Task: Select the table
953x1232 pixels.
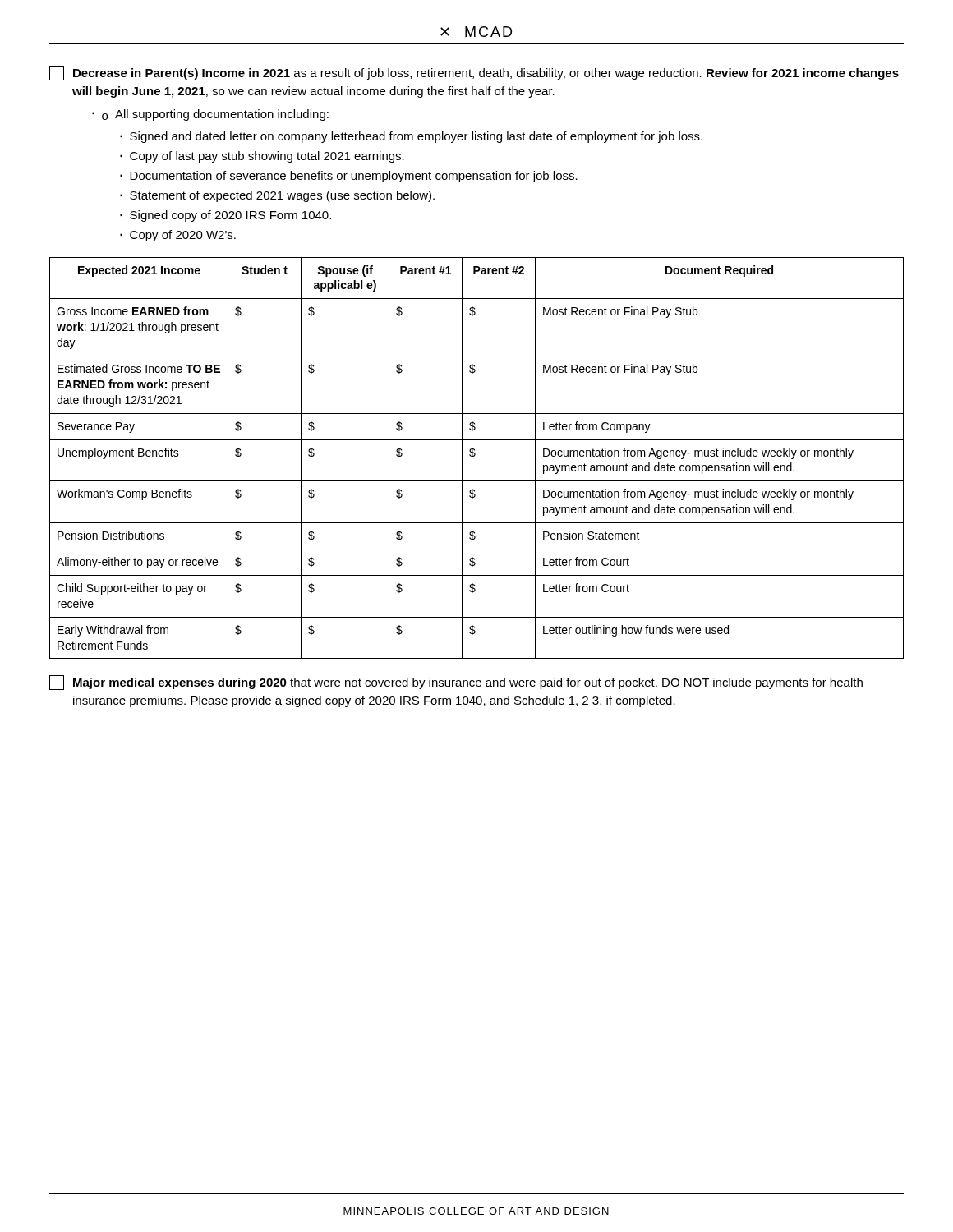Action: [476, 458]
